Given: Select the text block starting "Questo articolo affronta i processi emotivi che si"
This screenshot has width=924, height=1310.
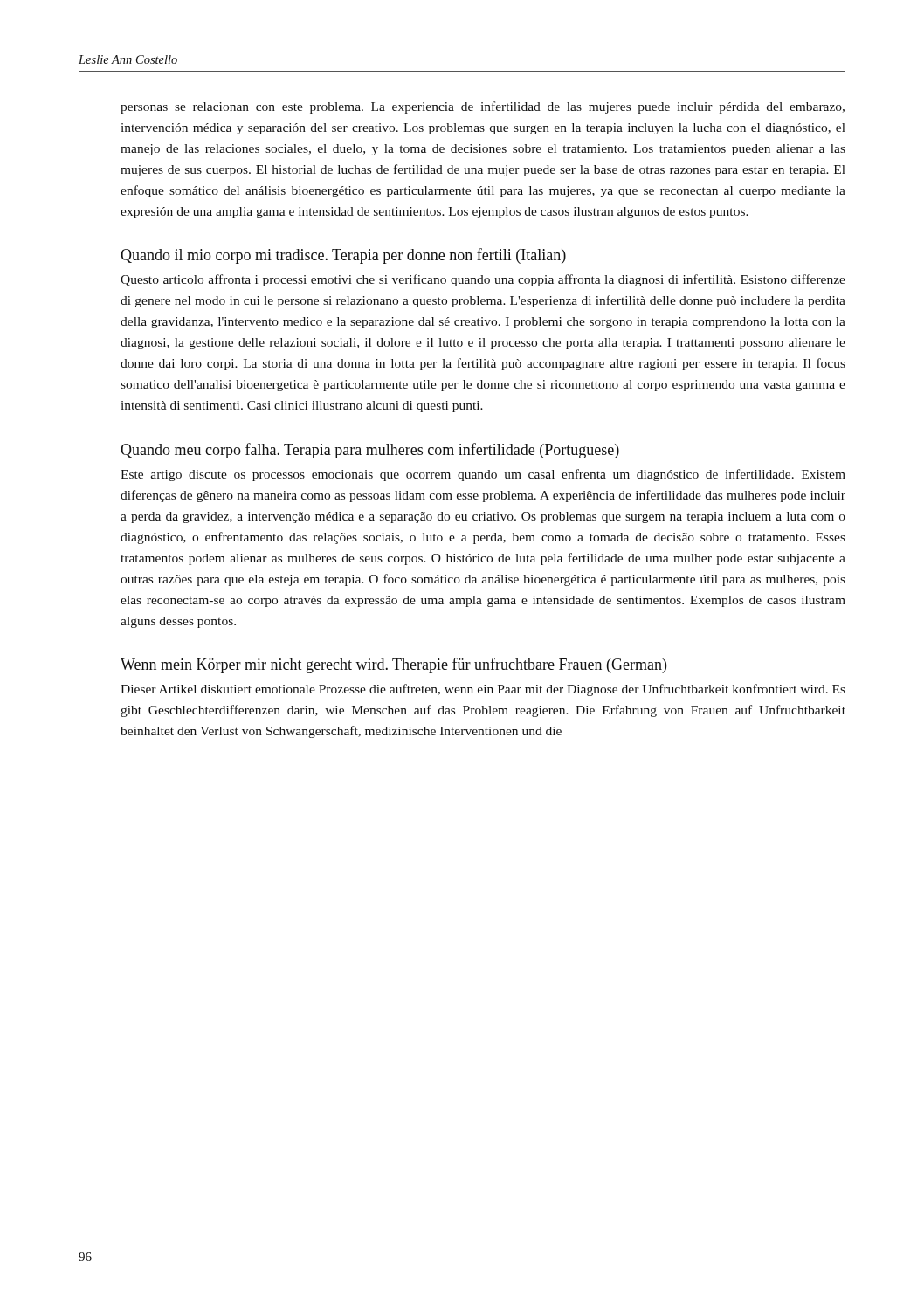Looking at the screenshot, I should click(x=483, y=342).
